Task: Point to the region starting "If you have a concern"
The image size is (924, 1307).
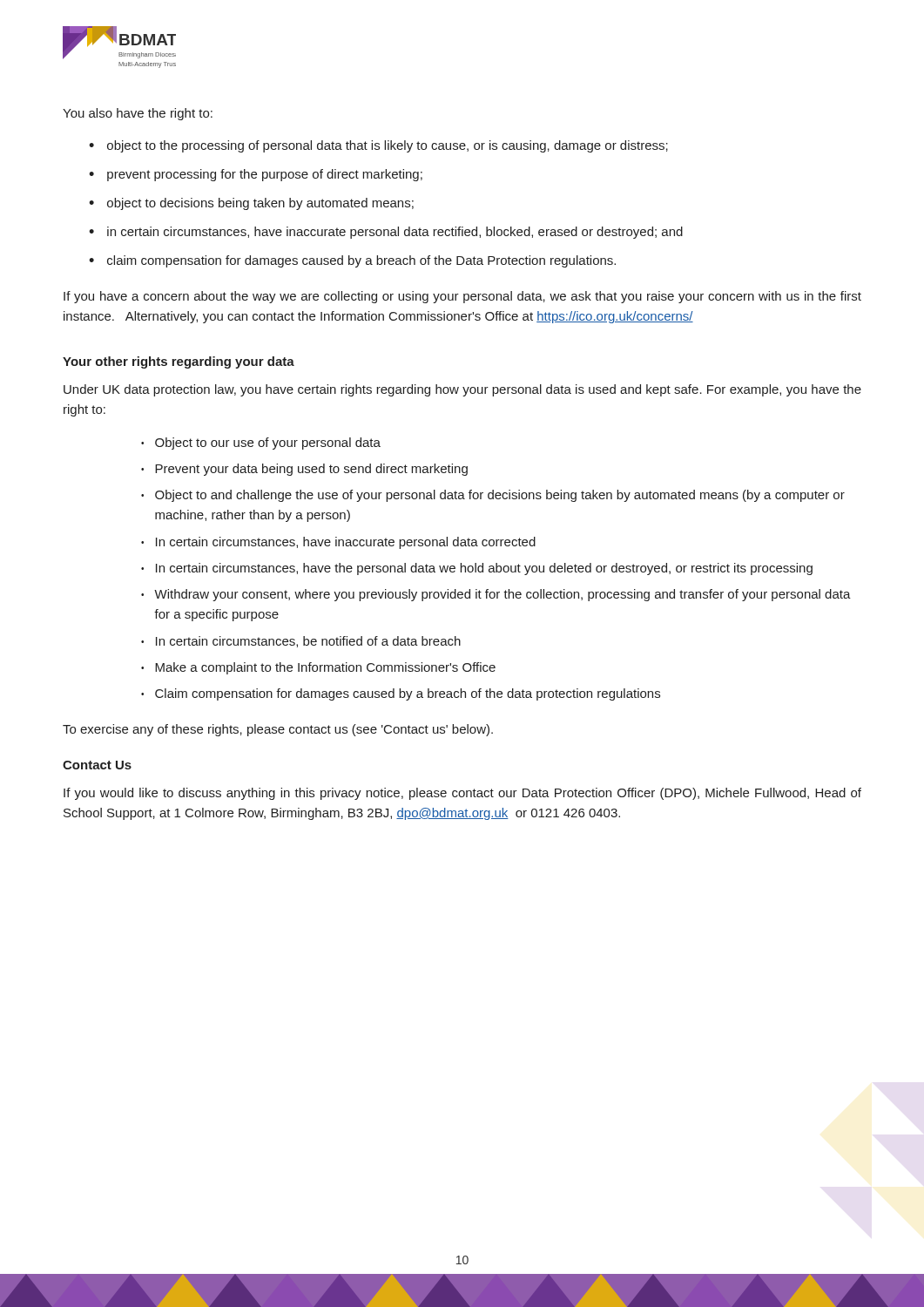Action: point(462,306)
